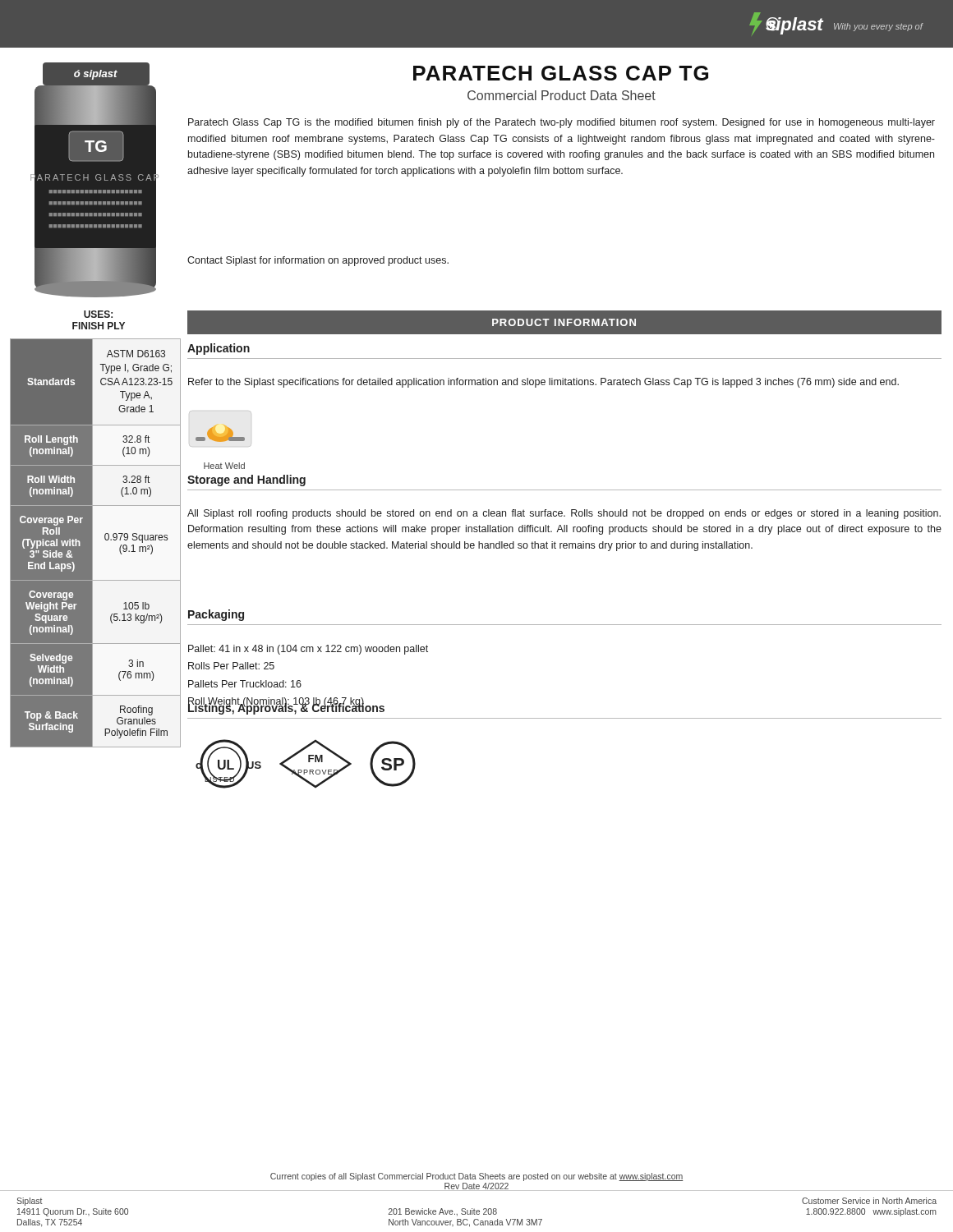This screenshot has height=1232, width=953.
Task: Locate the section header containing "PRODUCT INFORMATION"
Action: click(564, 322)
